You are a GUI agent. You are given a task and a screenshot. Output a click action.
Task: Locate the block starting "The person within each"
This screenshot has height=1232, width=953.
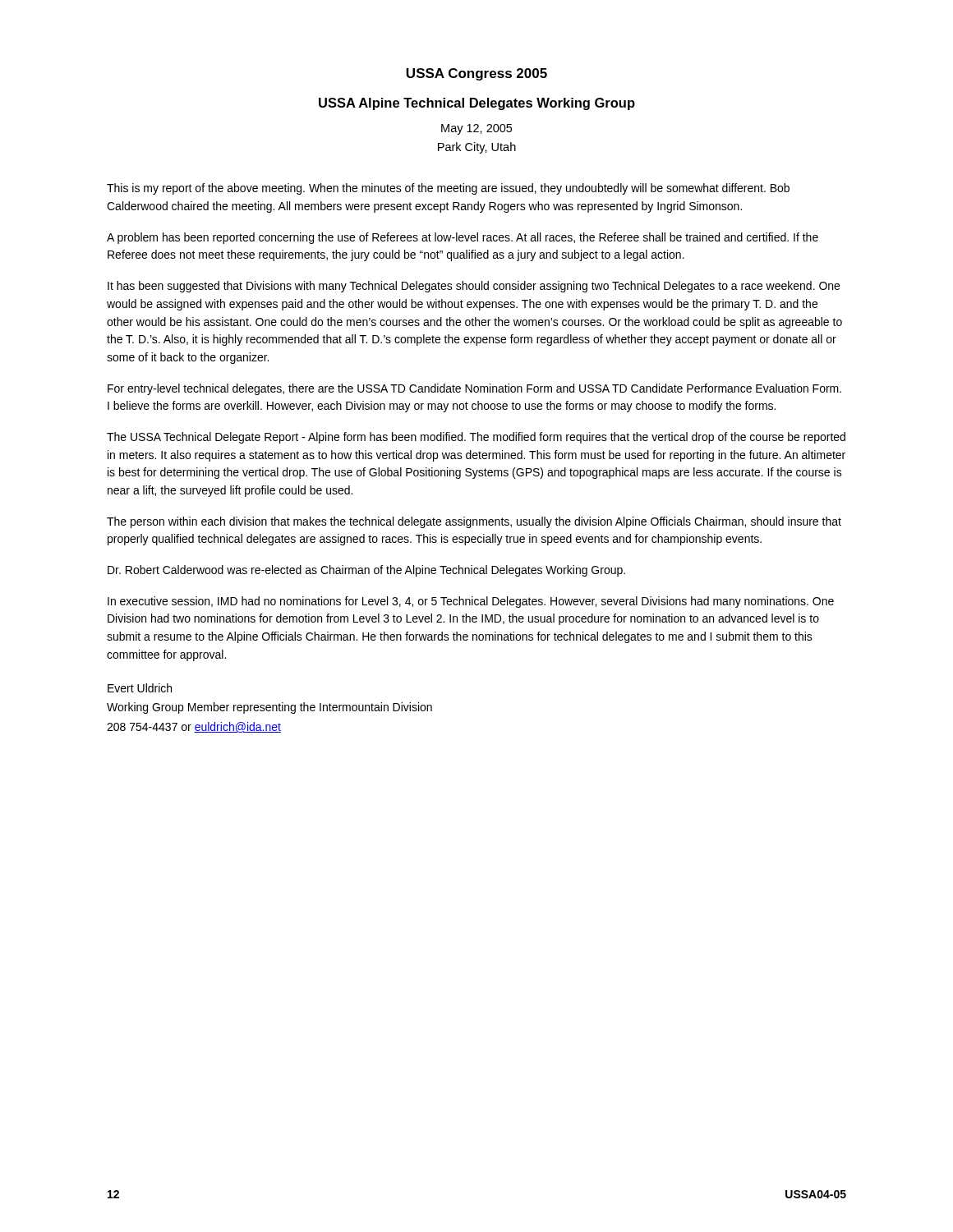474,530
